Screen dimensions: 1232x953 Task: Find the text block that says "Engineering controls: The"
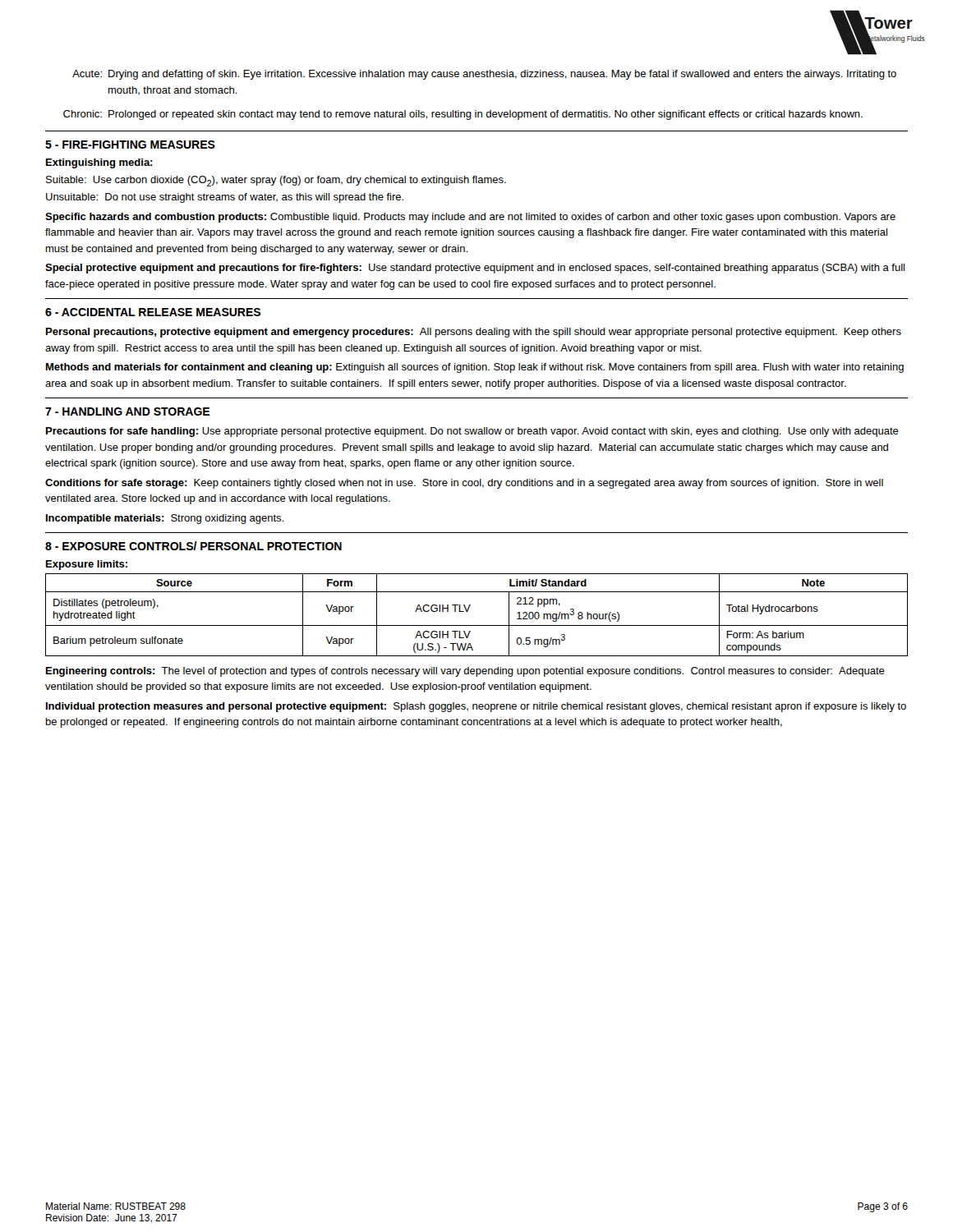click(465, 678)
